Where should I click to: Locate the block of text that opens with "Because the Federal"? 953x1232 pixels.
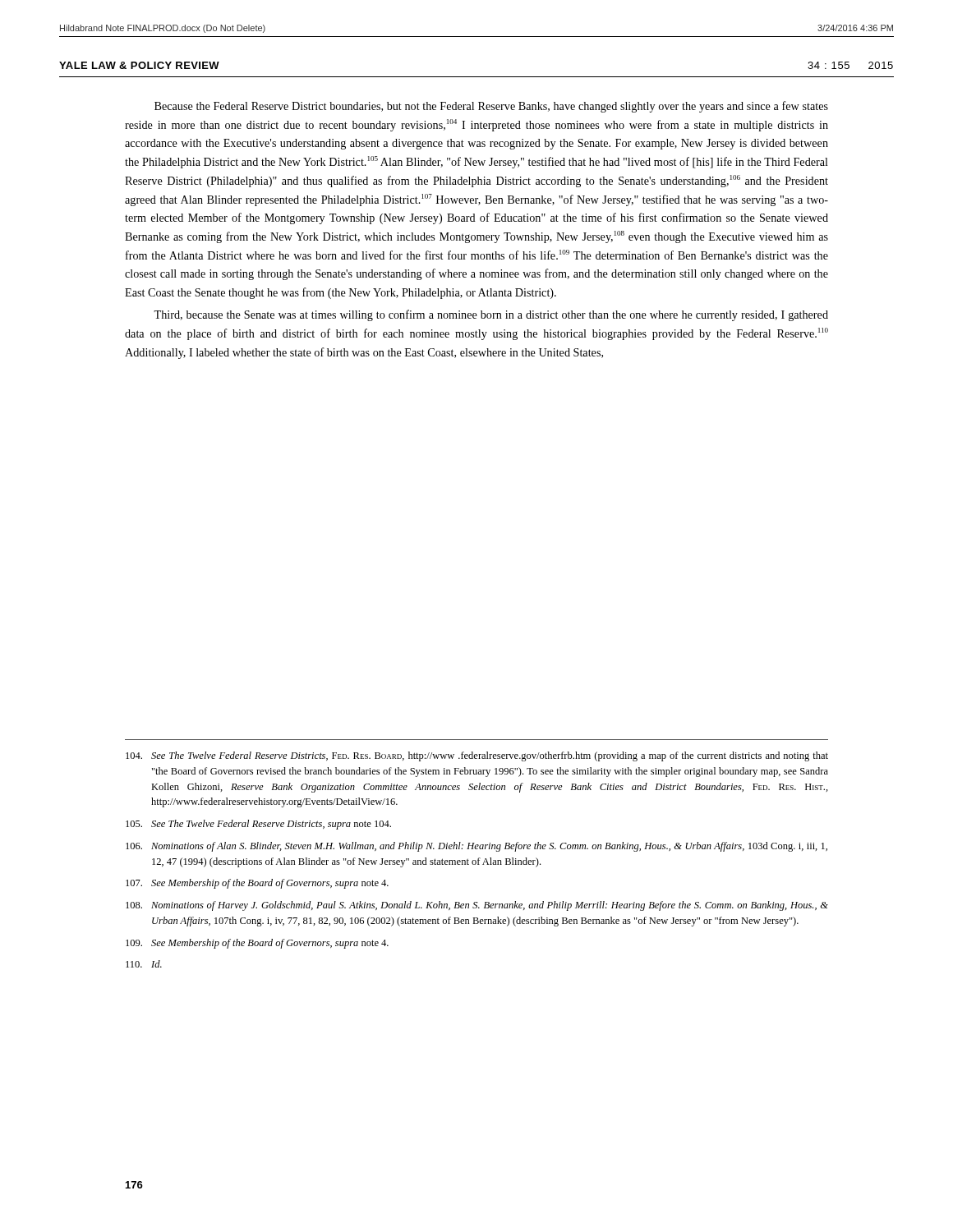476,199
